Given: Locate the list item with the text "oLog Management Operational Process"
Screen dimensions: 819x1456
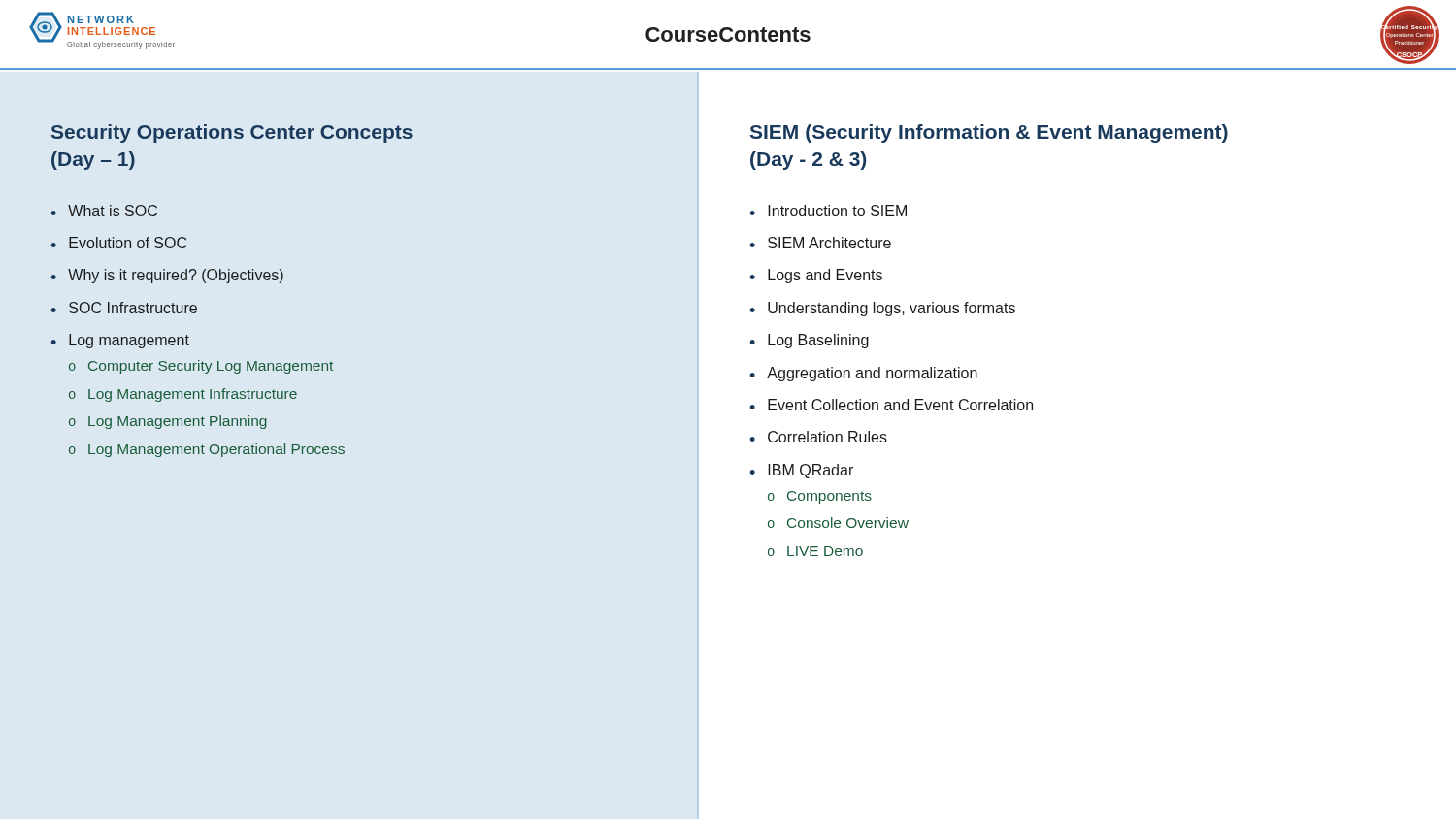Looking at the screenshot, I should [x=207, y=450].
